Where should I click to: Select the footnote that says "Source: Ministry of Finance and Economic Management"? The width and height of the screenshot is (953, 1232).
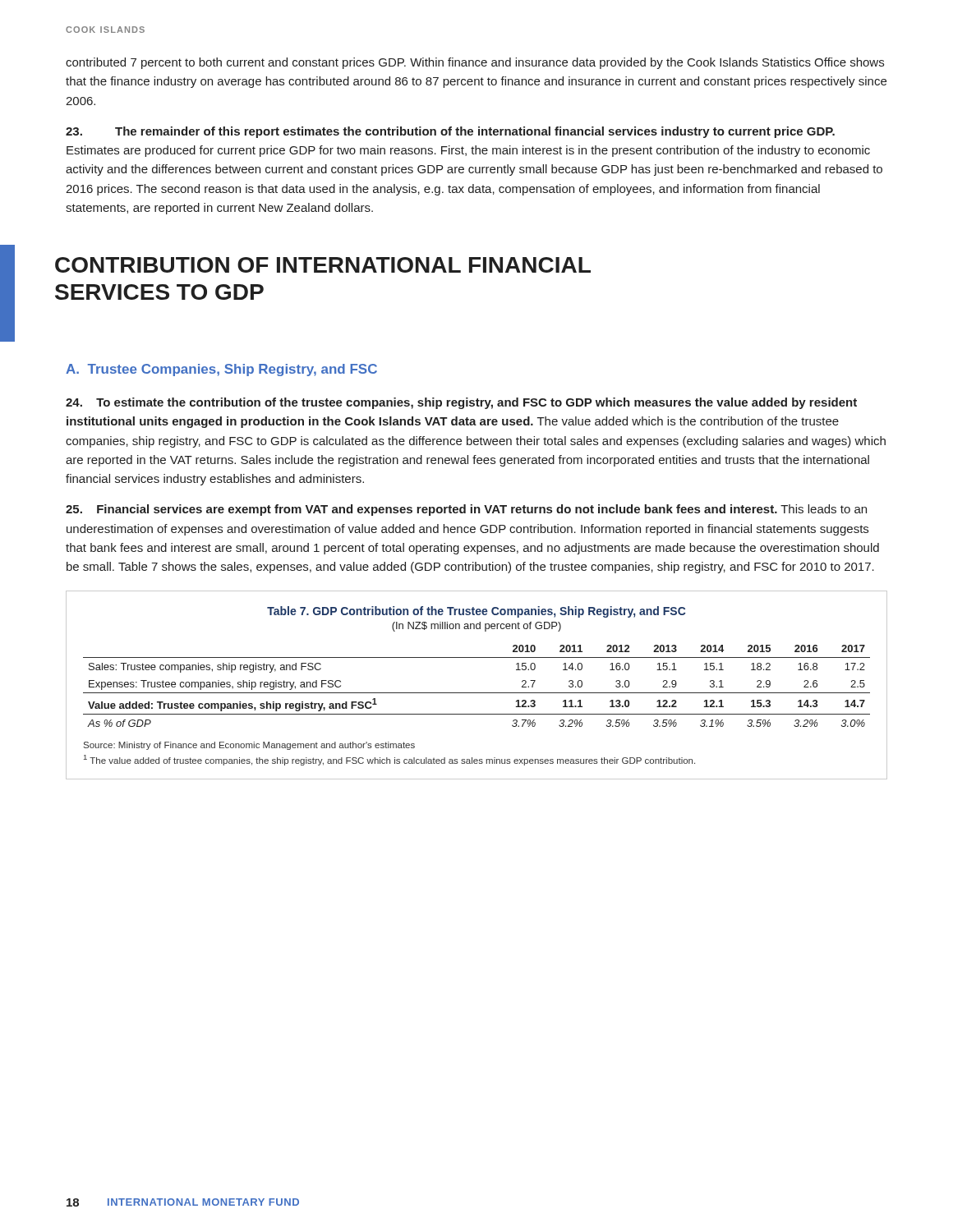(389, 752)
